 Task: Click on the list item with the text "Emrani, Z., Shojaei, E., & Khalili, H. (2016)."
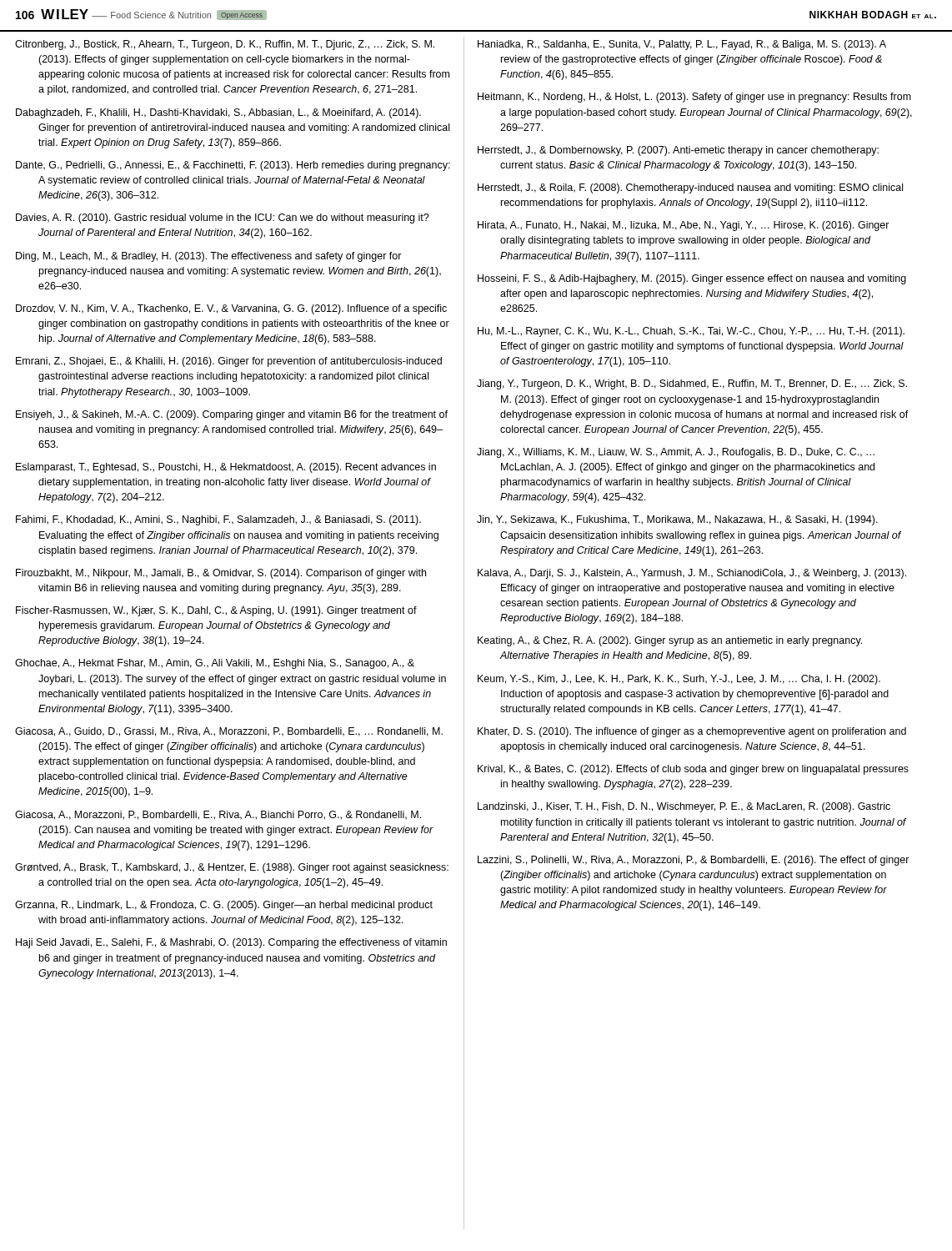click(229, 376)
